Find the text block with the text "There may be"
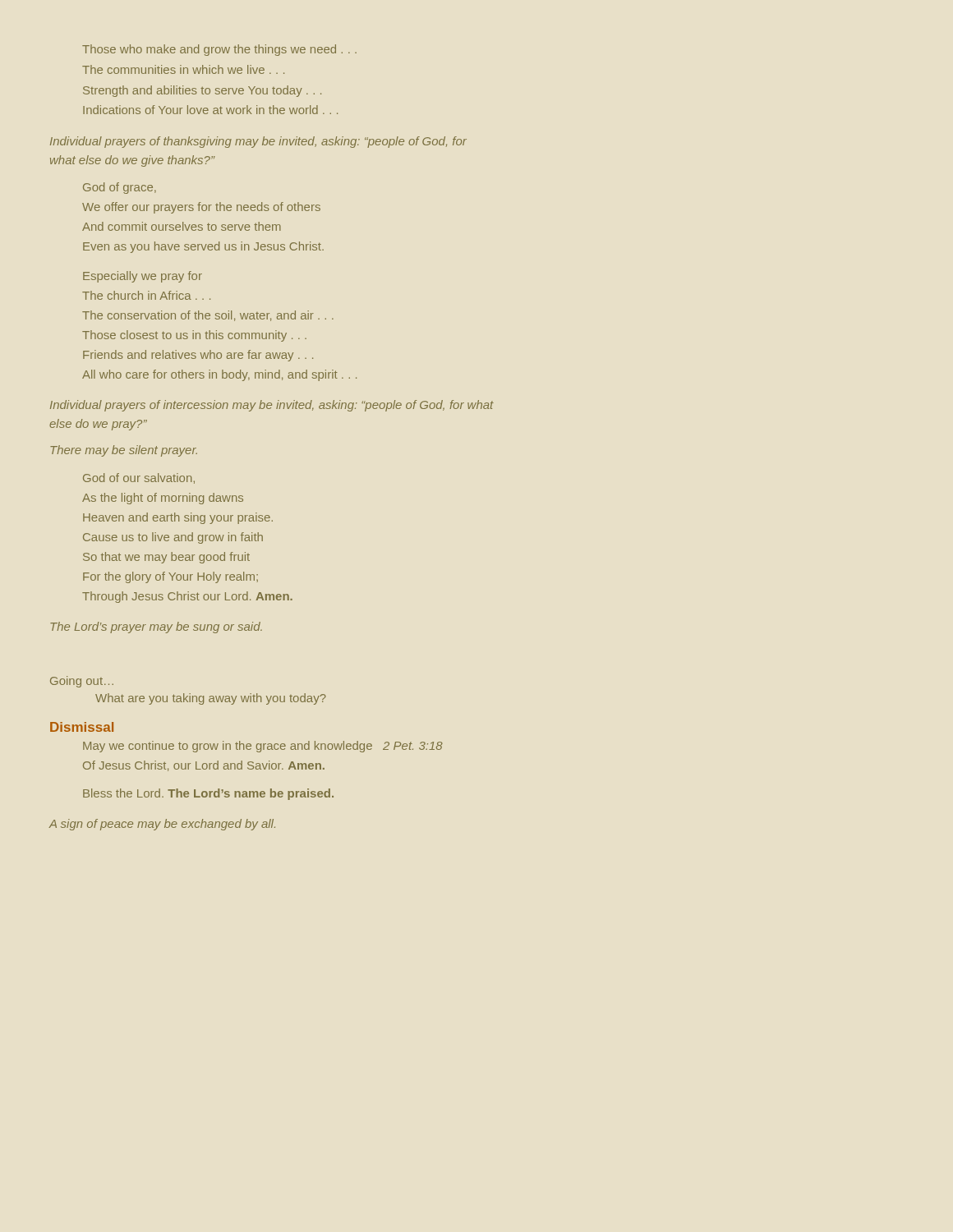The image size is (953, 1232). (x=124, y=450)
